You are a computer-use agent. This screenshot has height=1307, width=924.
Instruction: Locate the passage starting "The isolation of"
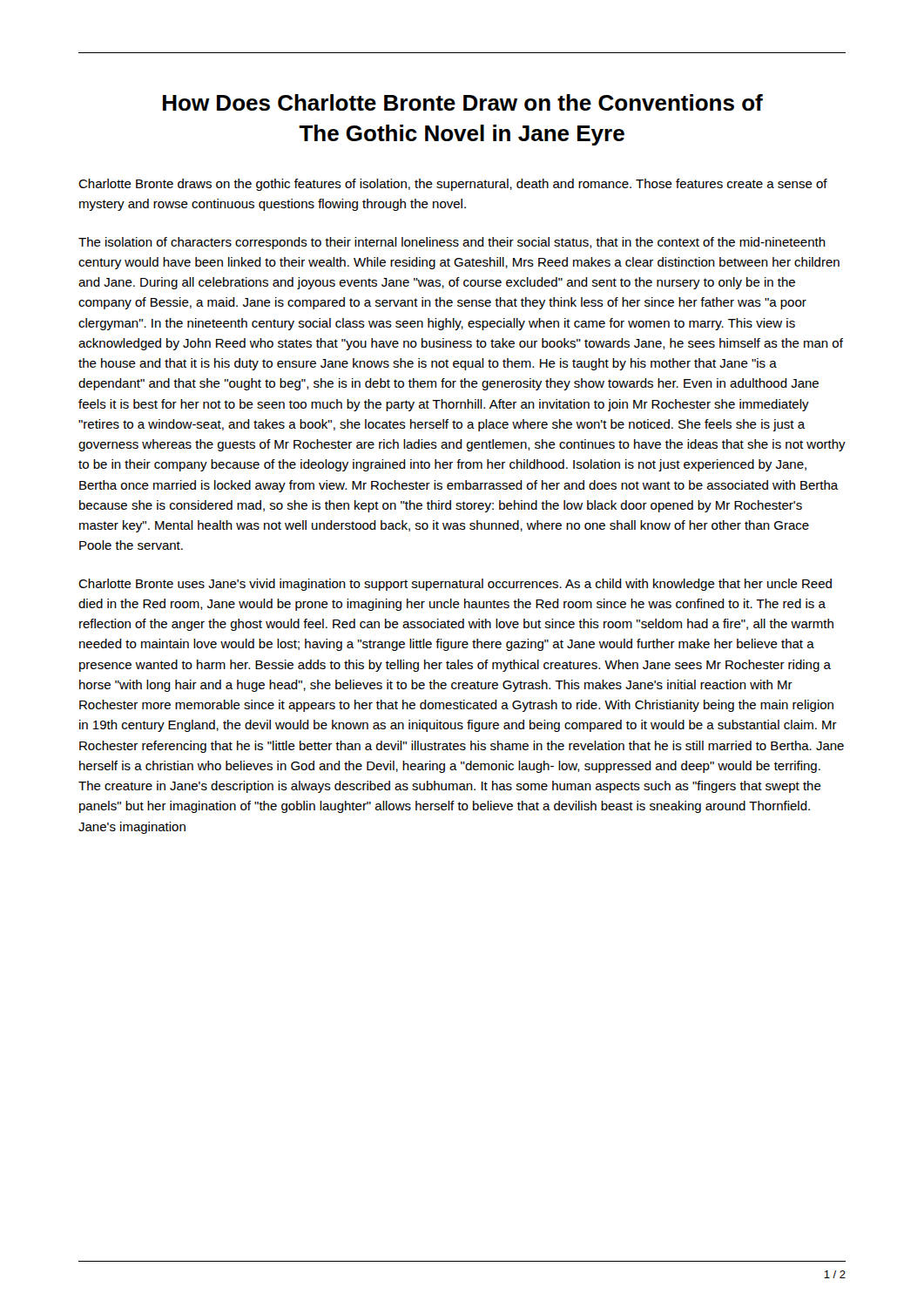(x=462, y=393)
